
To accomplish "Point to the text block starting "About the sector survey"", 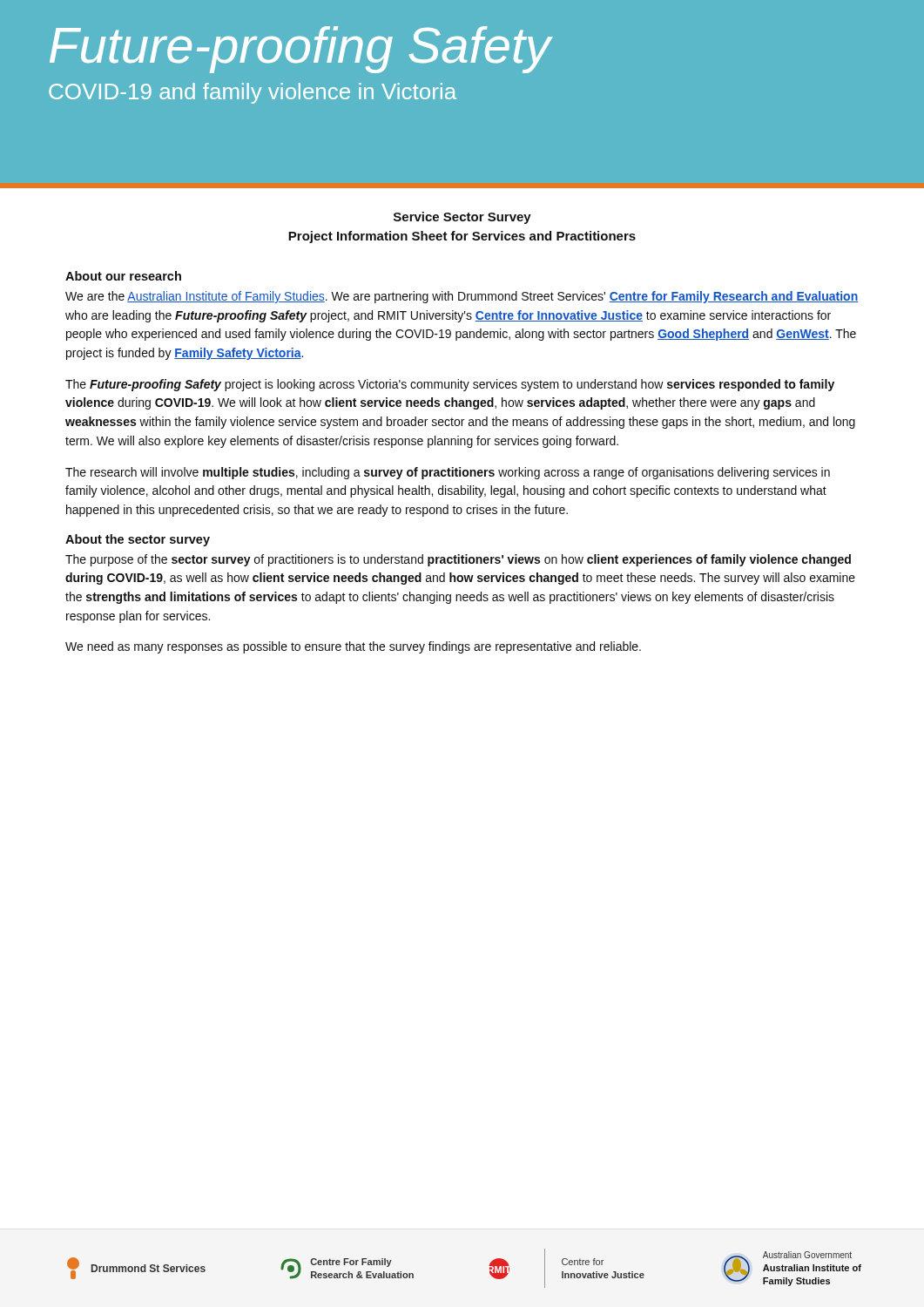I will pos(138,539).
